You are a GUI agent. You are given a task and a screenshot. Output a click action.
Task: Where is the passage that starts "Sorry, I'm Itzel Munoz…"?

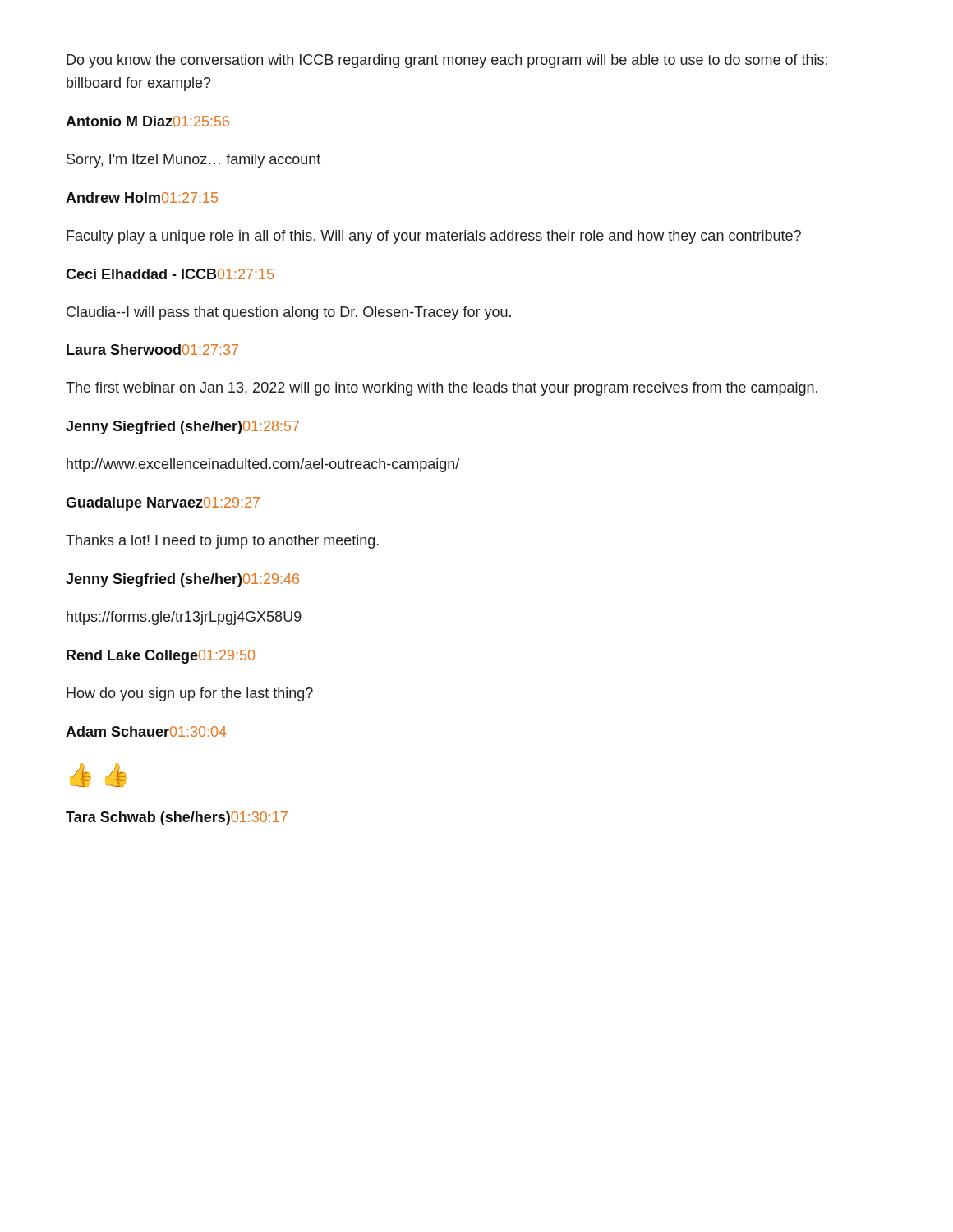point(193,161)
